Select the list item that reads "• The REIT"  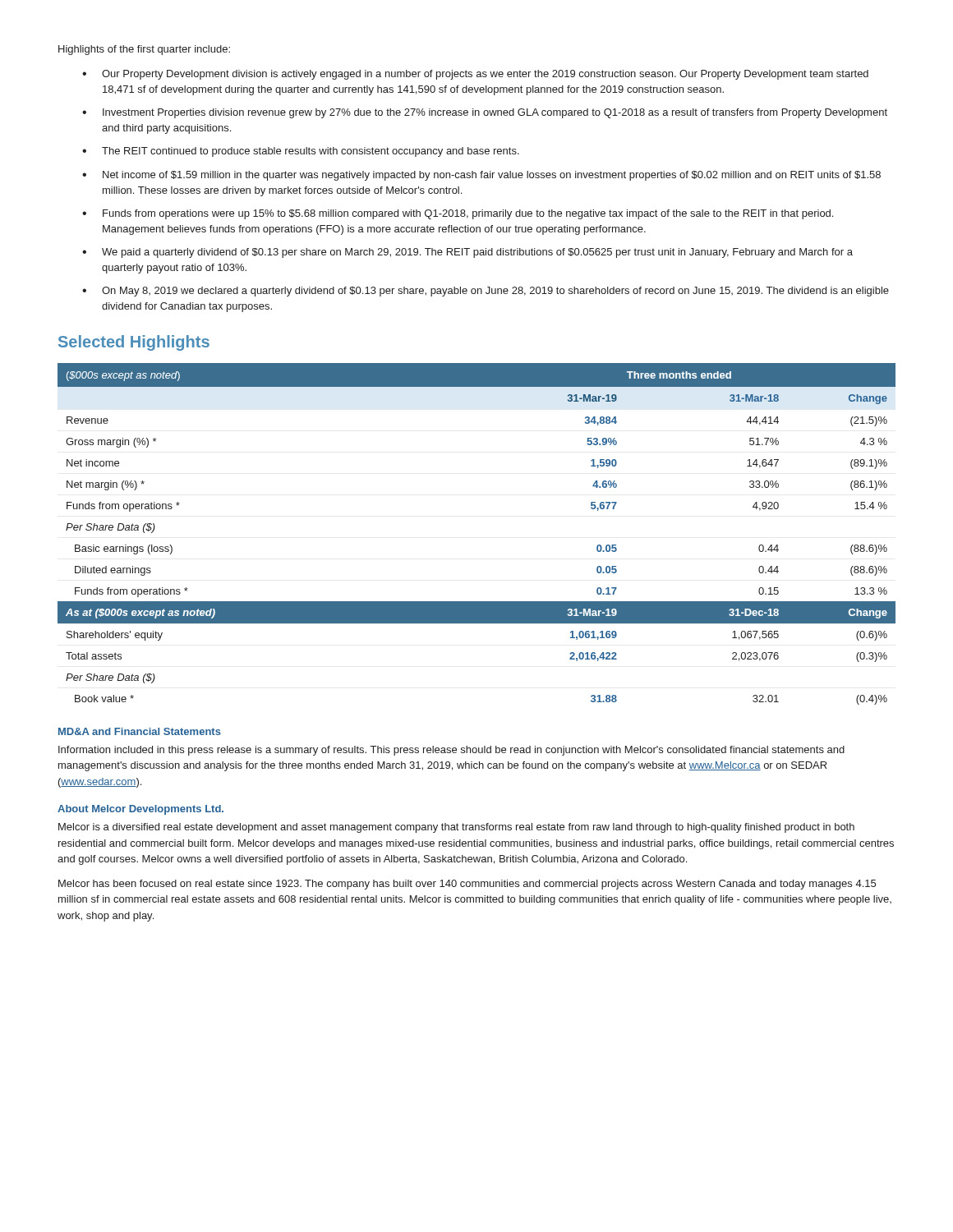(x=301, y=151)
